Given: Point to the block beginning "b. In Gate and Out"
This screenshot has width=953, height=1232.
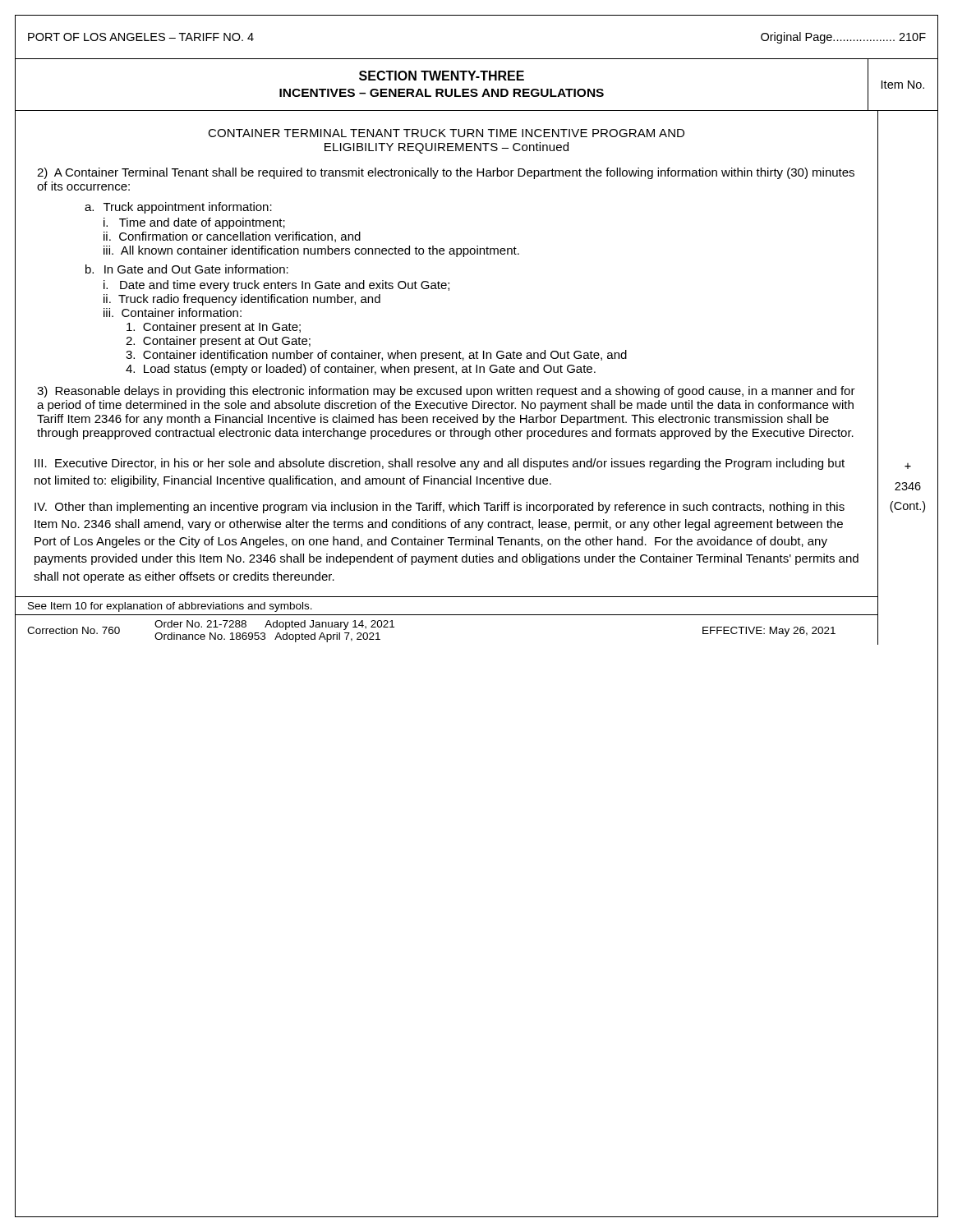Looking at the screenshot, I should tap(187, 269).
